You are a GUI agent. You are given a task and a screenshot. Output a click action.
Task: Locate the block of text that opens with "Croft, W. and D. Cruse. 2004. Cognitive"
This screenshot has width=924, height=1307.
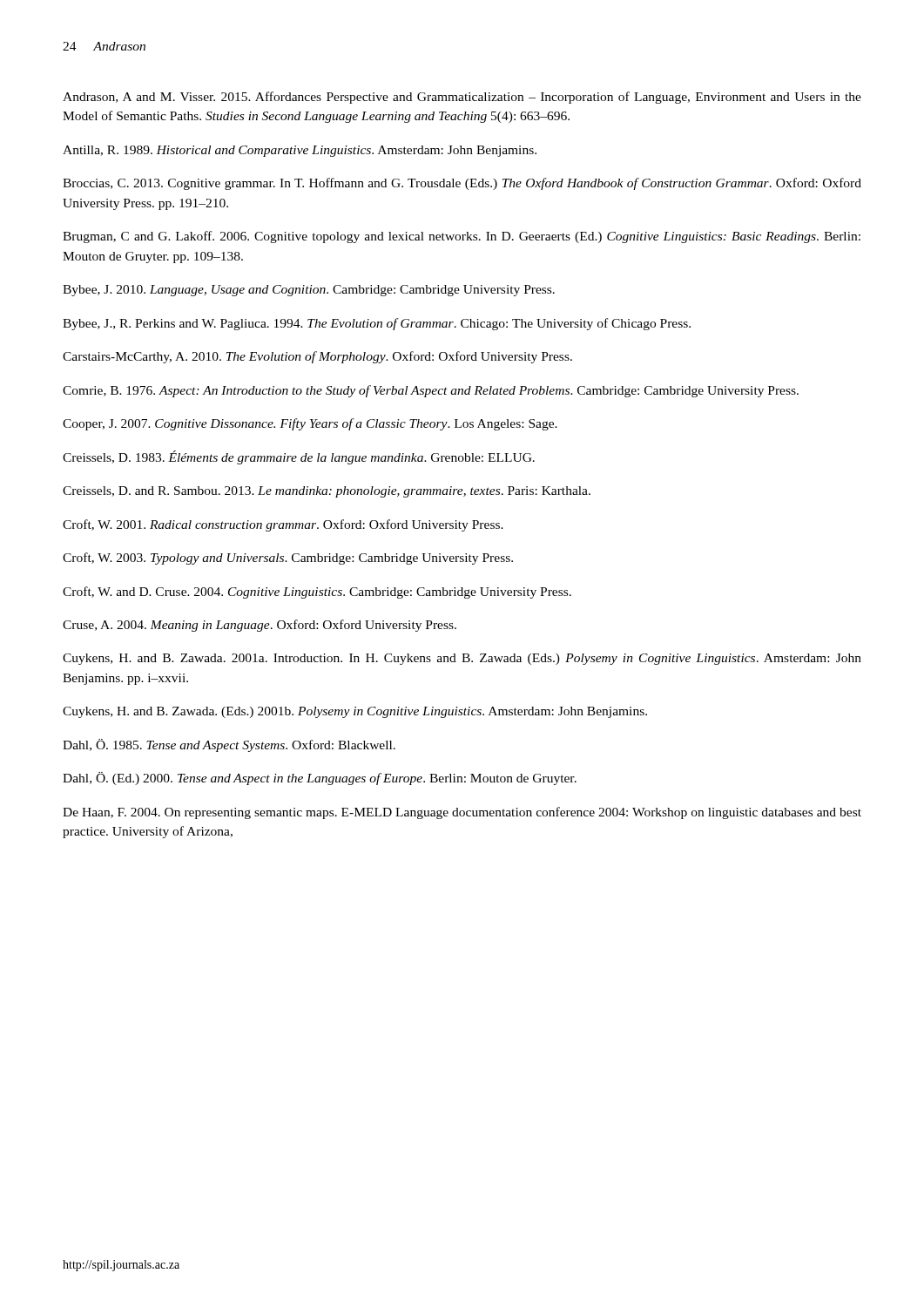pos(317,591)
